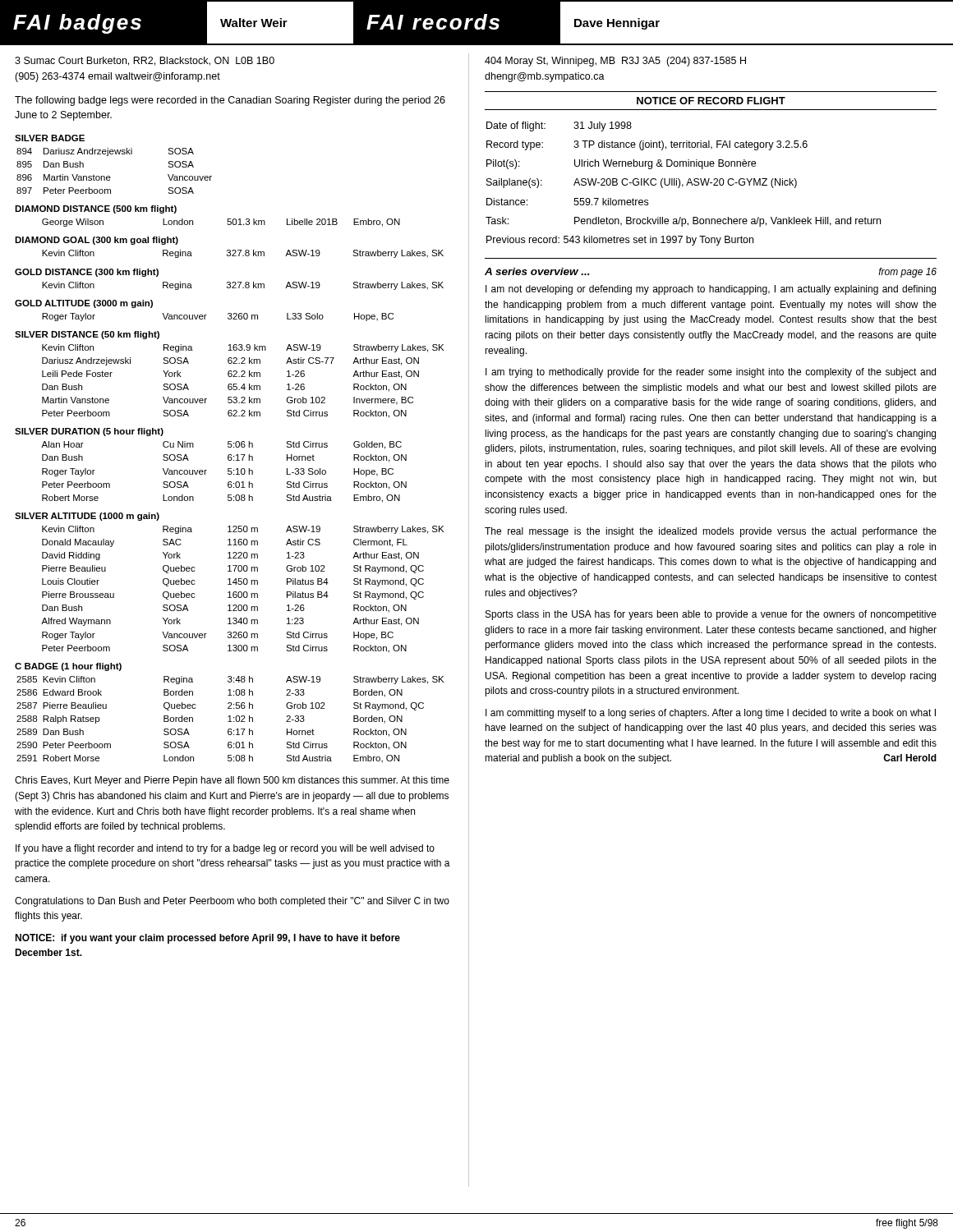Select the section header containing "DIAMOND DISTANCE (500 km flight)"
953x1232 pixels.
point(96,209)
